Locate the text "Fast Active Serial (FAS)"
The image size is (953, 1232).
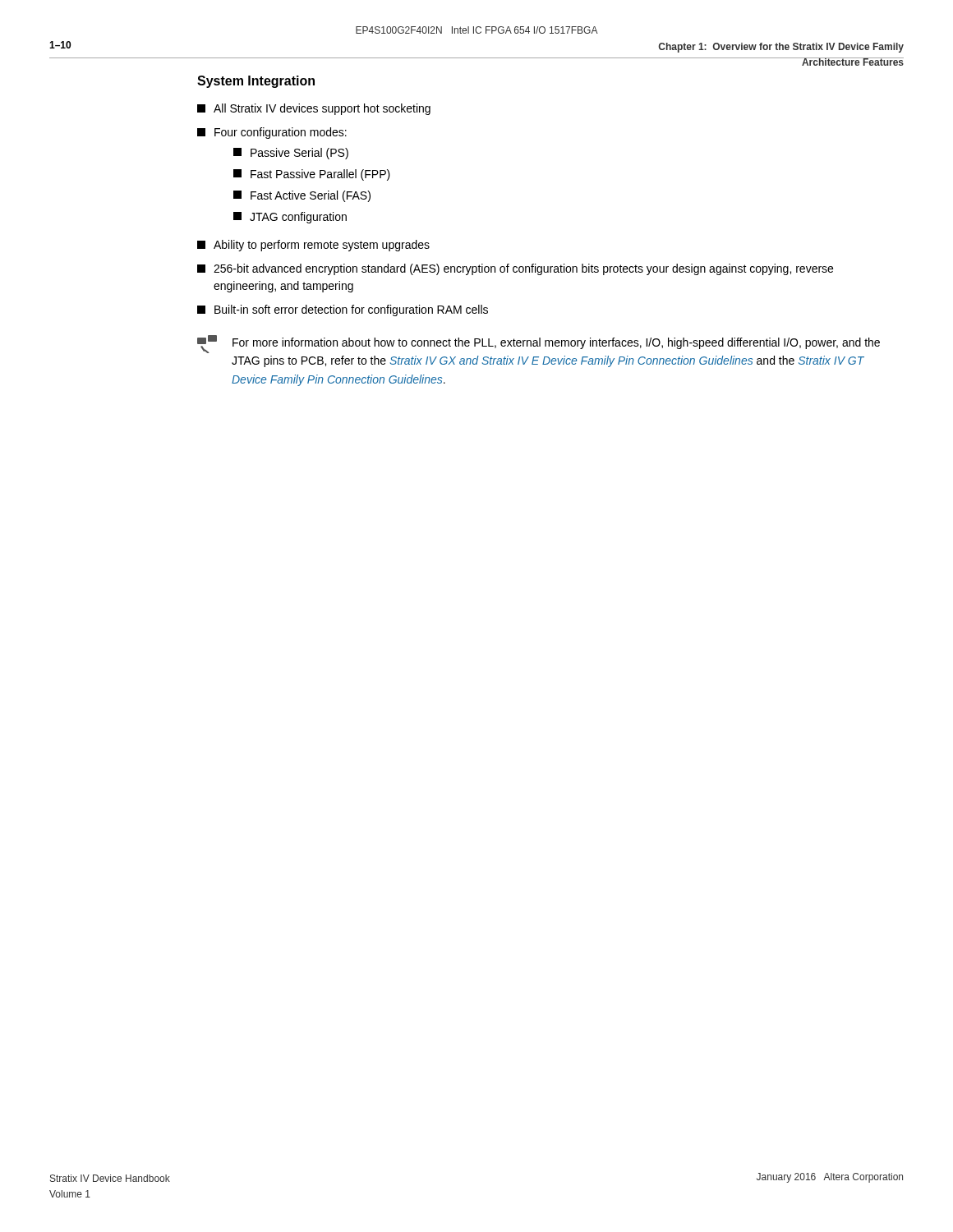(302, 196)
